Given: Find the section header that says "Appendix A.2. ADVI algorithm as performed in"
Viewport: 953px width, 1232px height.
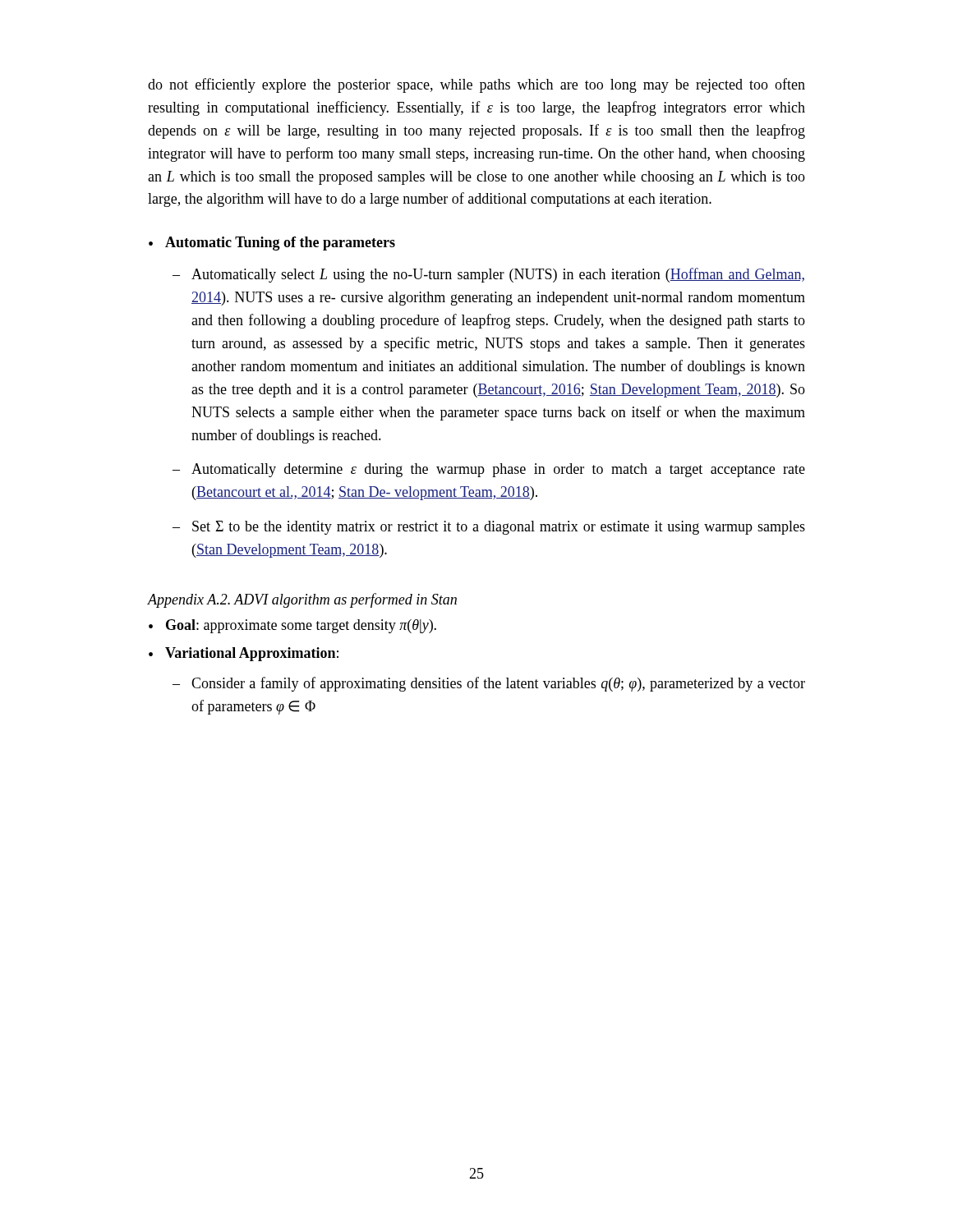Looking at the screenshot, I should 303,600.
